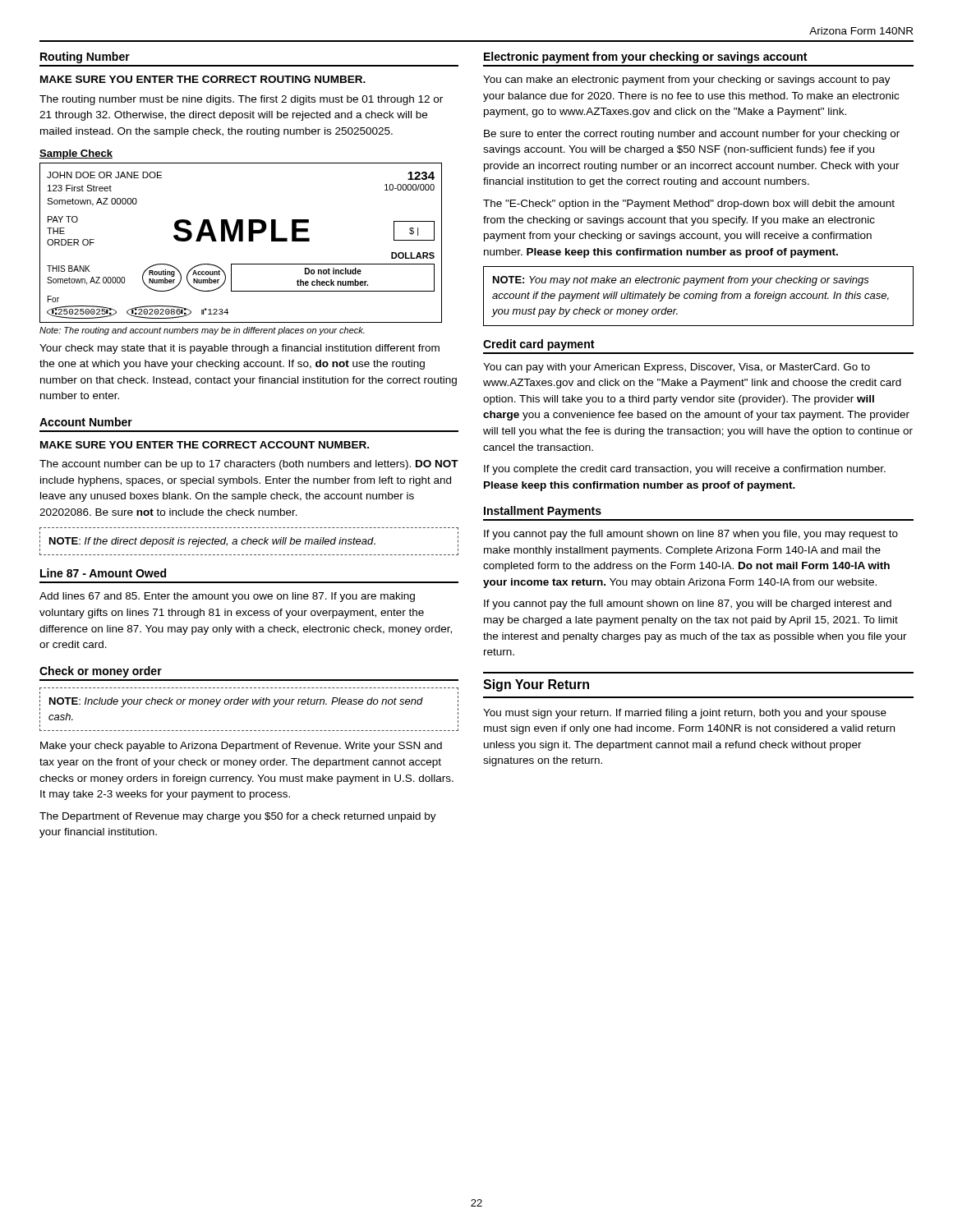953x1232 pixels.
Task: Select the text block with the text "NOTE: Include your"
Action: pos(249,709)
